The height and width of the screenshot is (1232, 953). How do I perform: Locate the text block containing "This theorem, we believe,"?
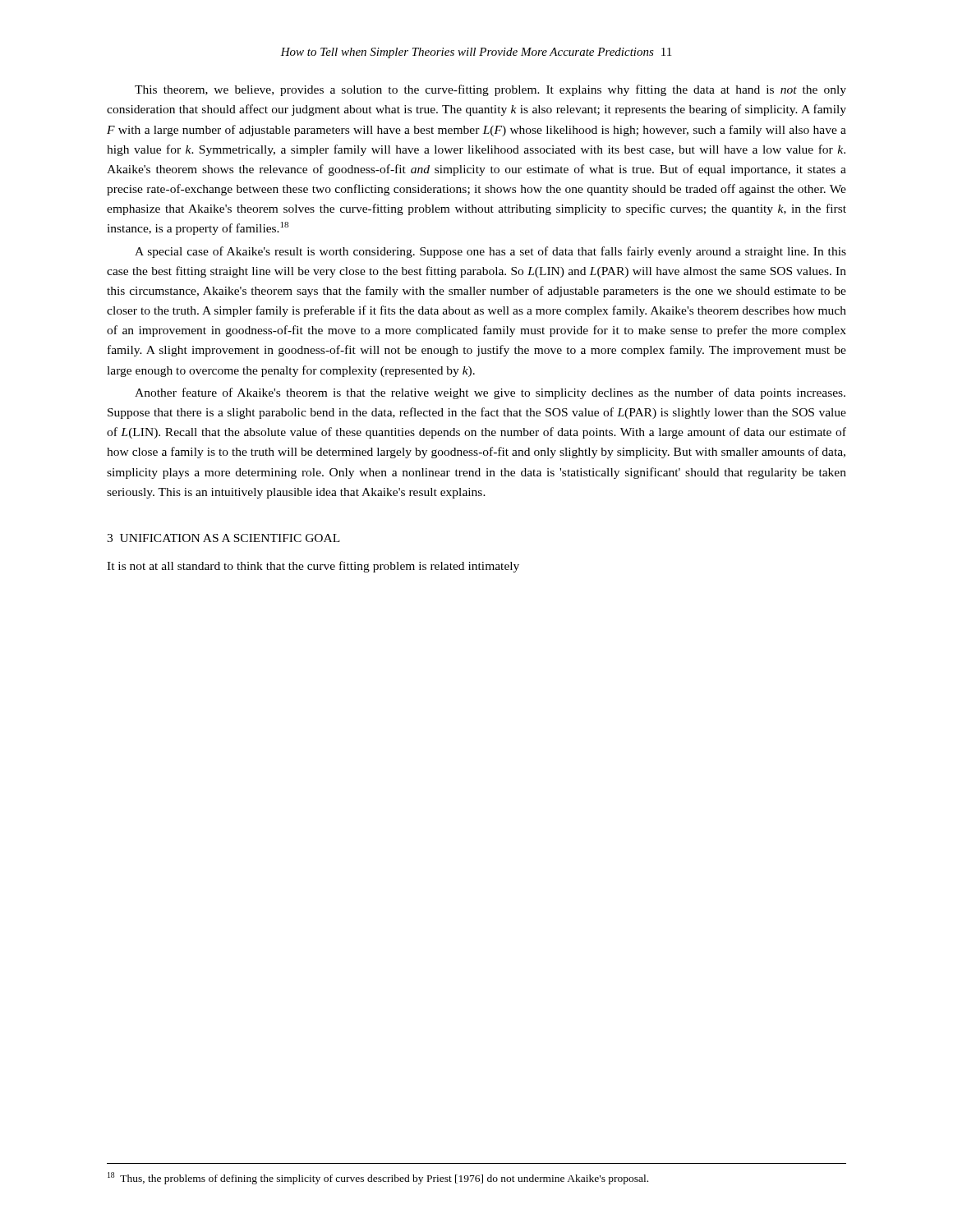point(476,159)
